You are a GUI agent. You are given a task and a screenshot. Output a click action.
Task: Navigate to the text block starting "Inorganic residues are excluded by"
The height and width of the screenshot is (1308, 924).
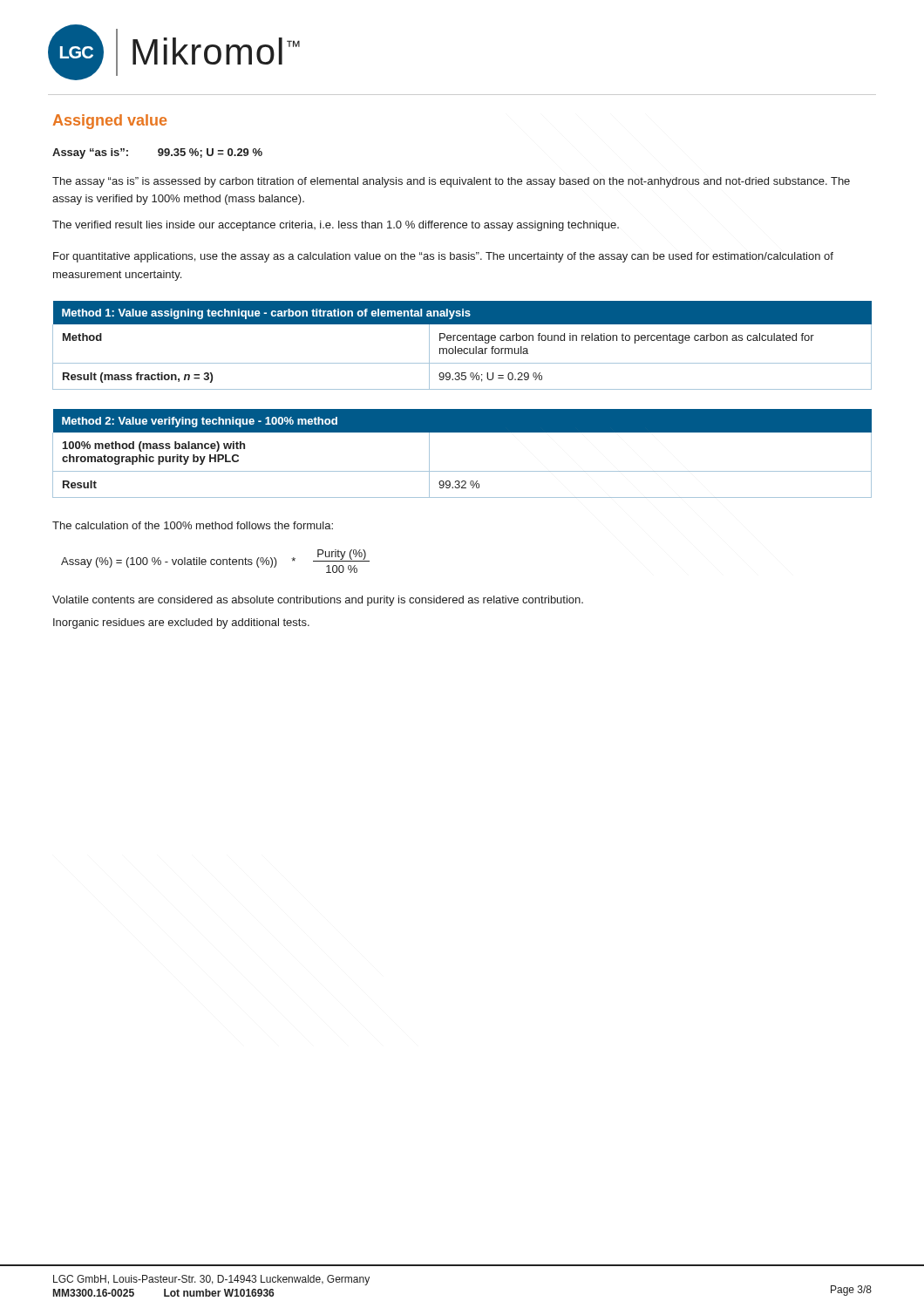tap(181, 622)
